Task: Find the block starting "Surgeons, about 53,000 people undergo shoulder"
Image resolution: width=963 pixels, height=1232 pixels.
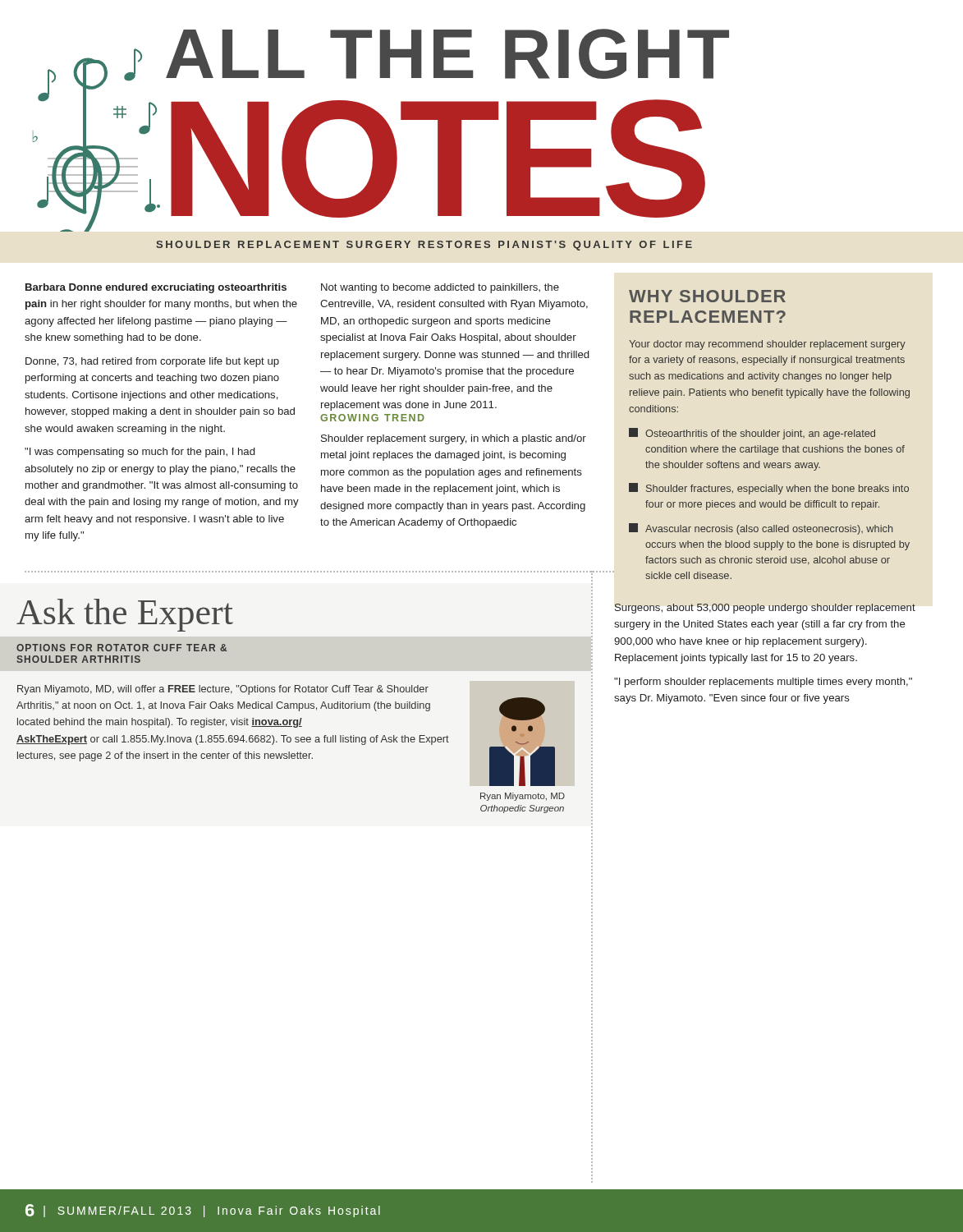Action: point(773,653)
